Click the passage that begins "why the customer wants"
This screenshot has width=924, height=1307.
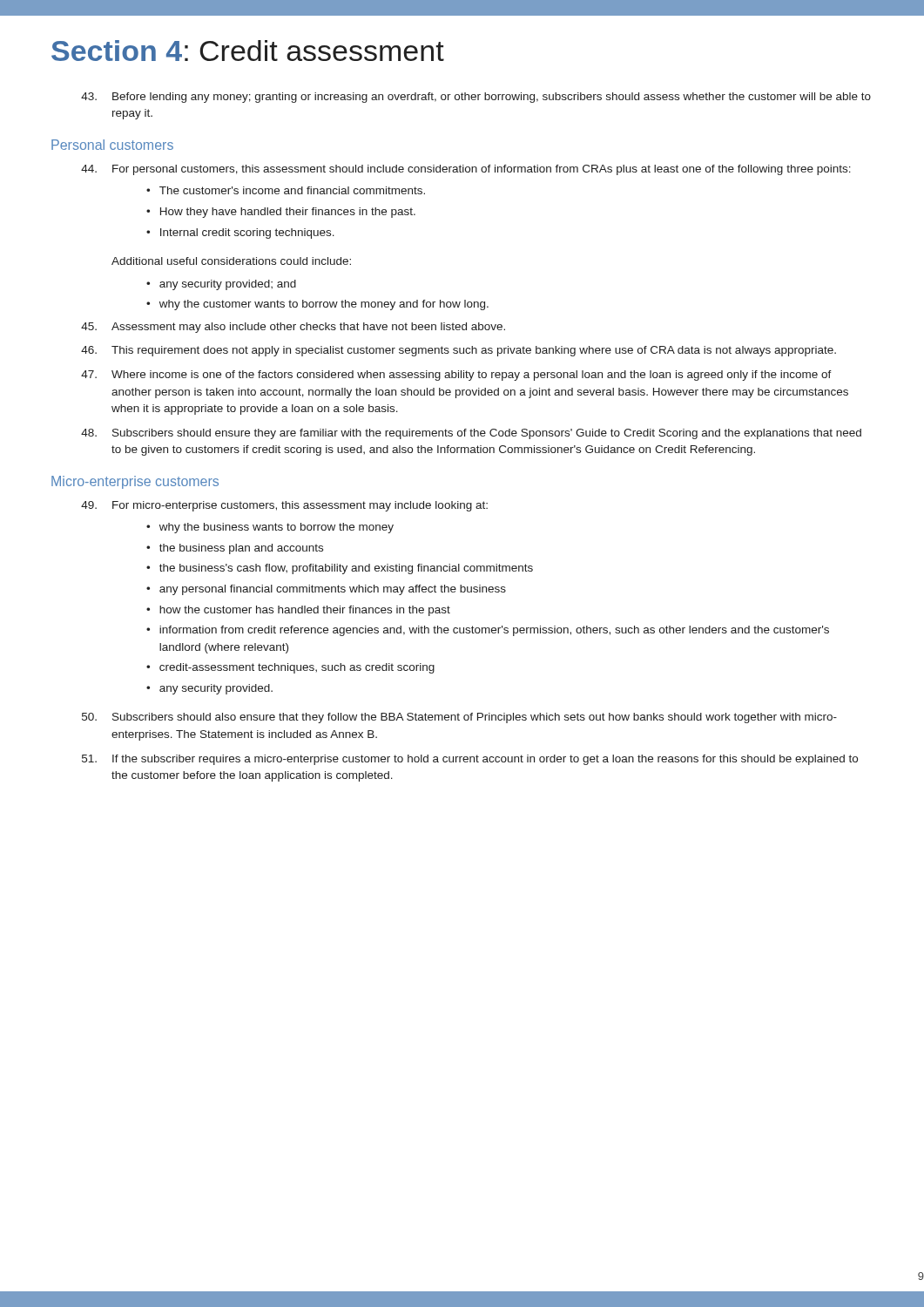click(x=492, y=304)
